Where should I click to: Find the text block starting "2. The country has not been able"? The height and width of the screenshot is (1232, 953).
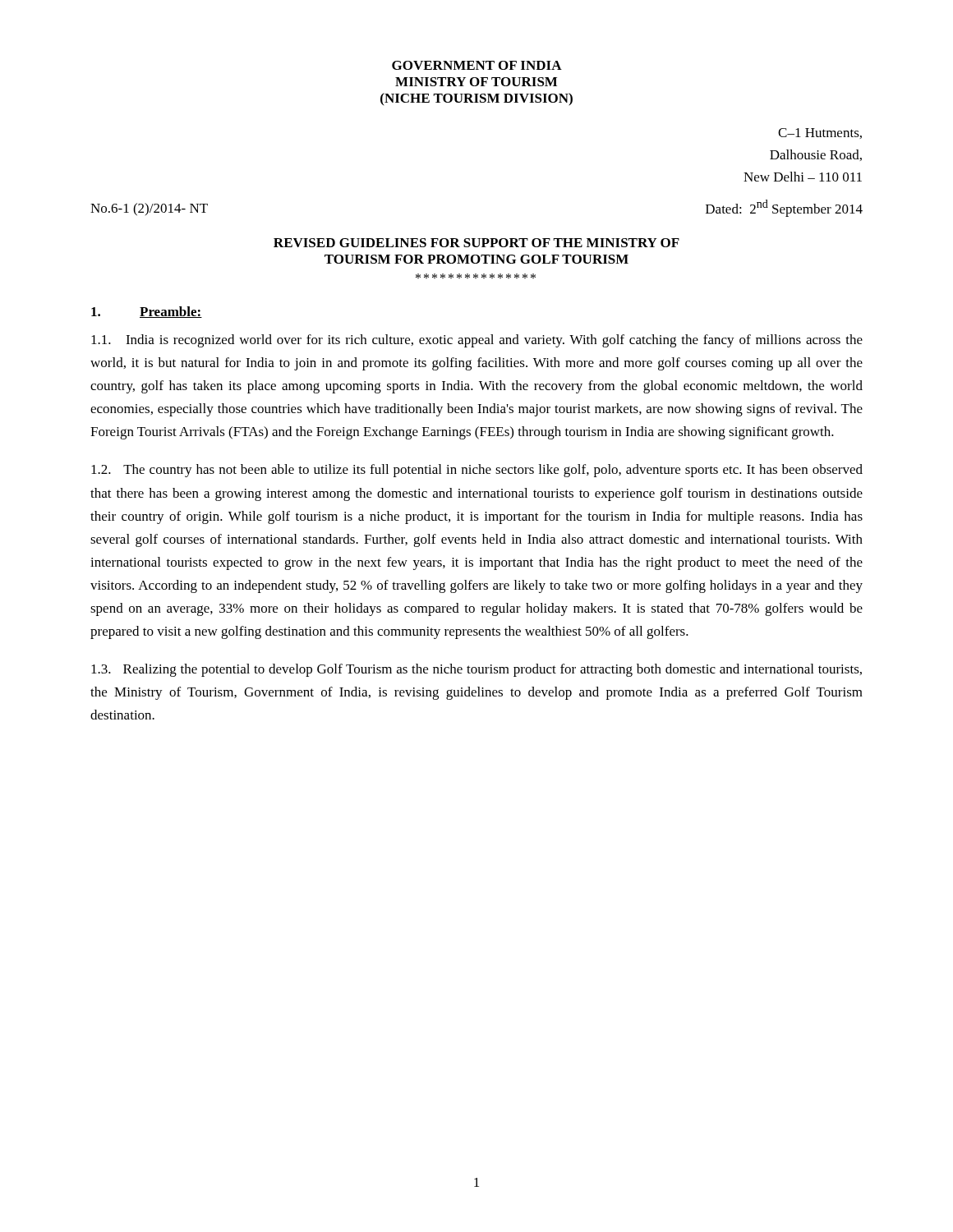(x=476, y=550)
